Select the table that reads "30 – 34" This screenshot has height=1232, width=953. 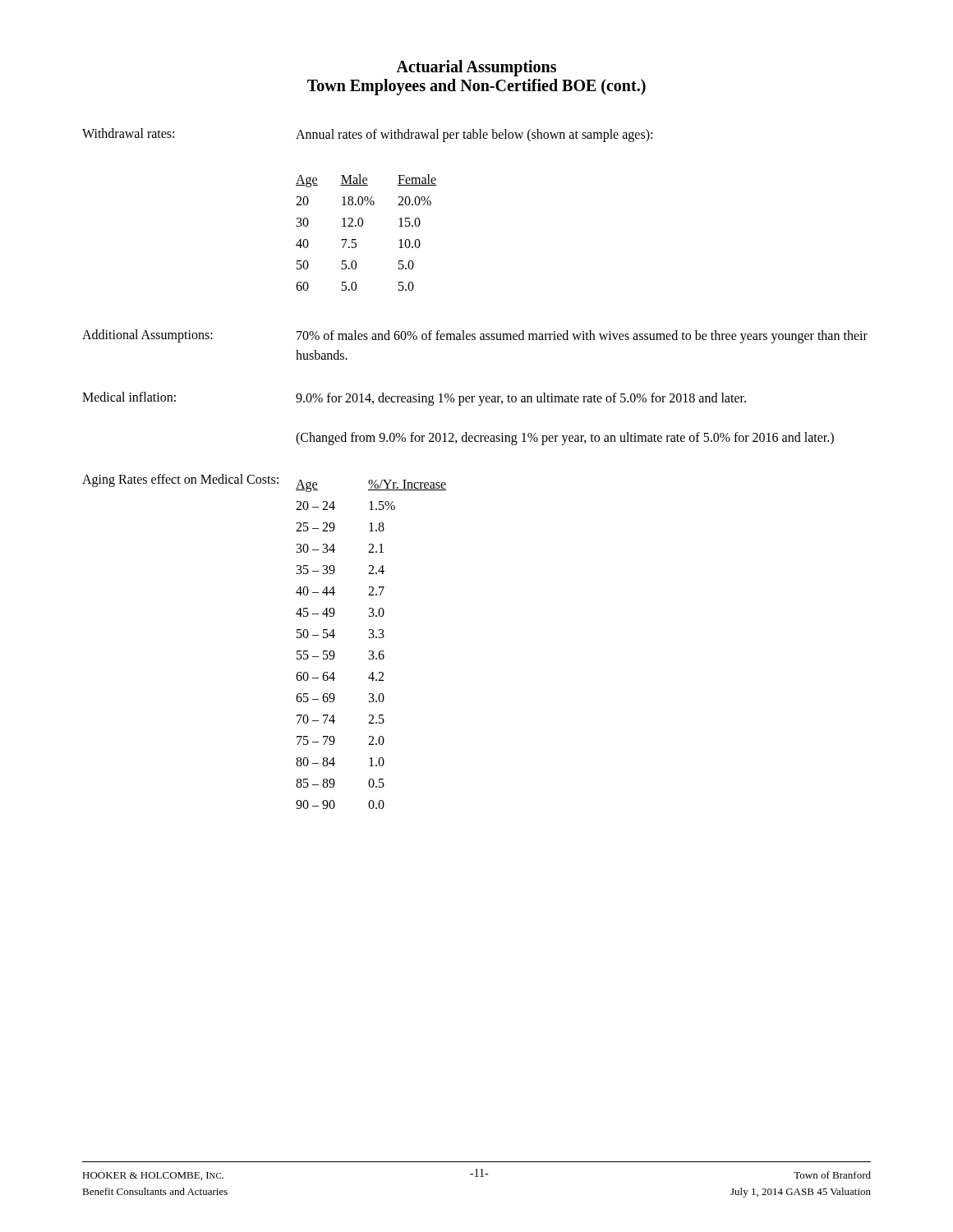click(387, 643)
